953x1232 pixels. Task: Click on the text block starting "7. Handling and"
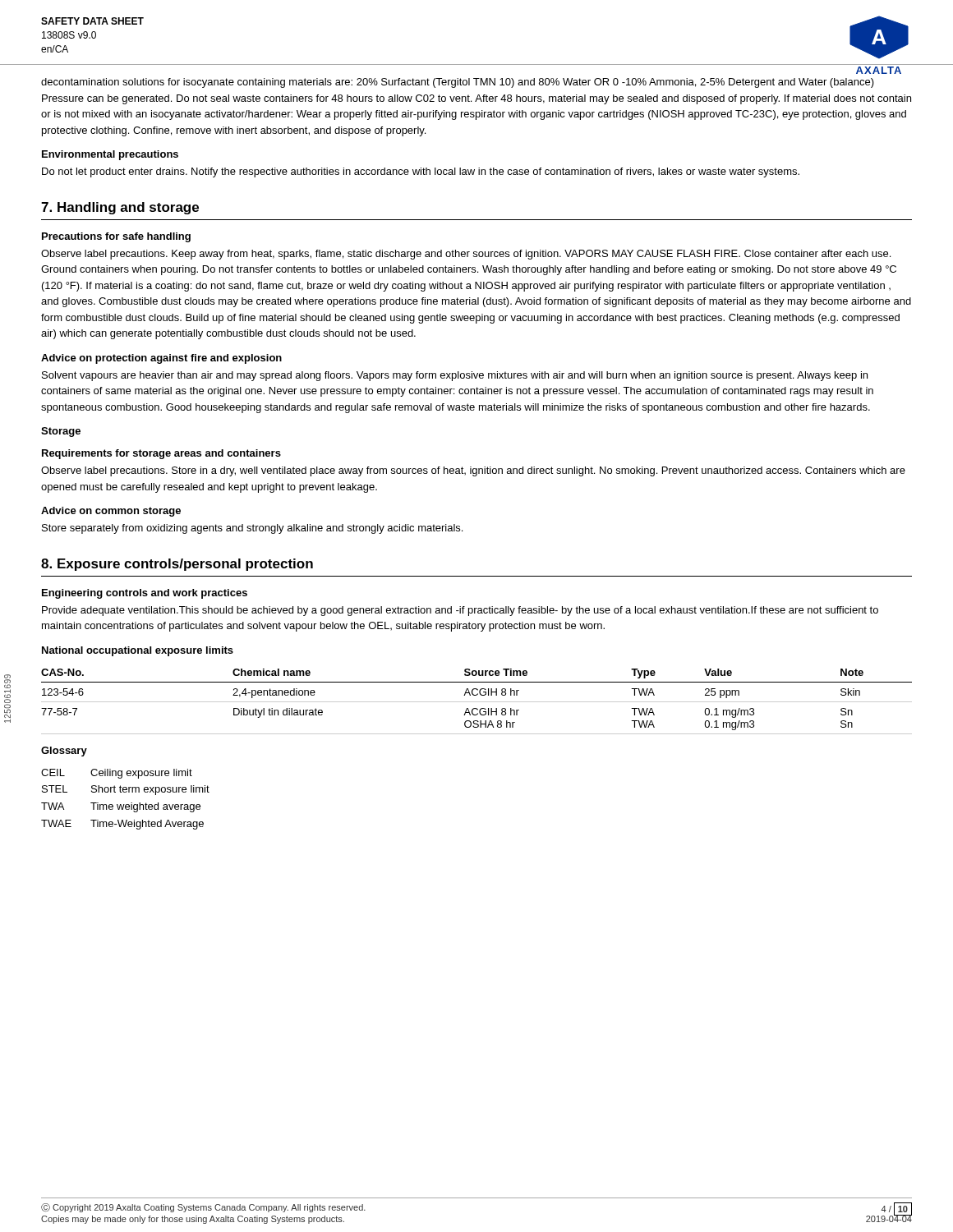[476, 209]
